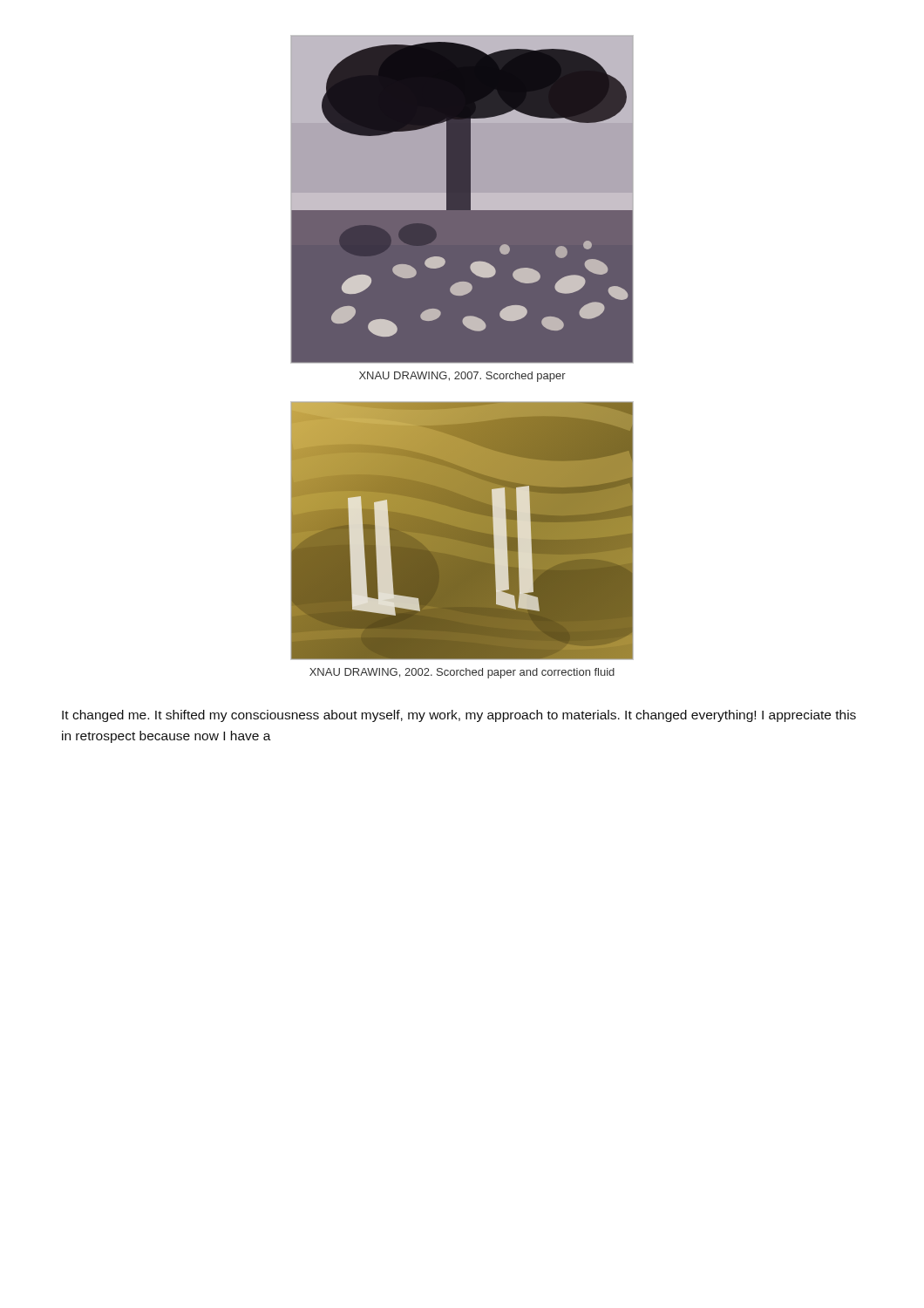Find the block on this page that starts "It changed me. It"

459,725
